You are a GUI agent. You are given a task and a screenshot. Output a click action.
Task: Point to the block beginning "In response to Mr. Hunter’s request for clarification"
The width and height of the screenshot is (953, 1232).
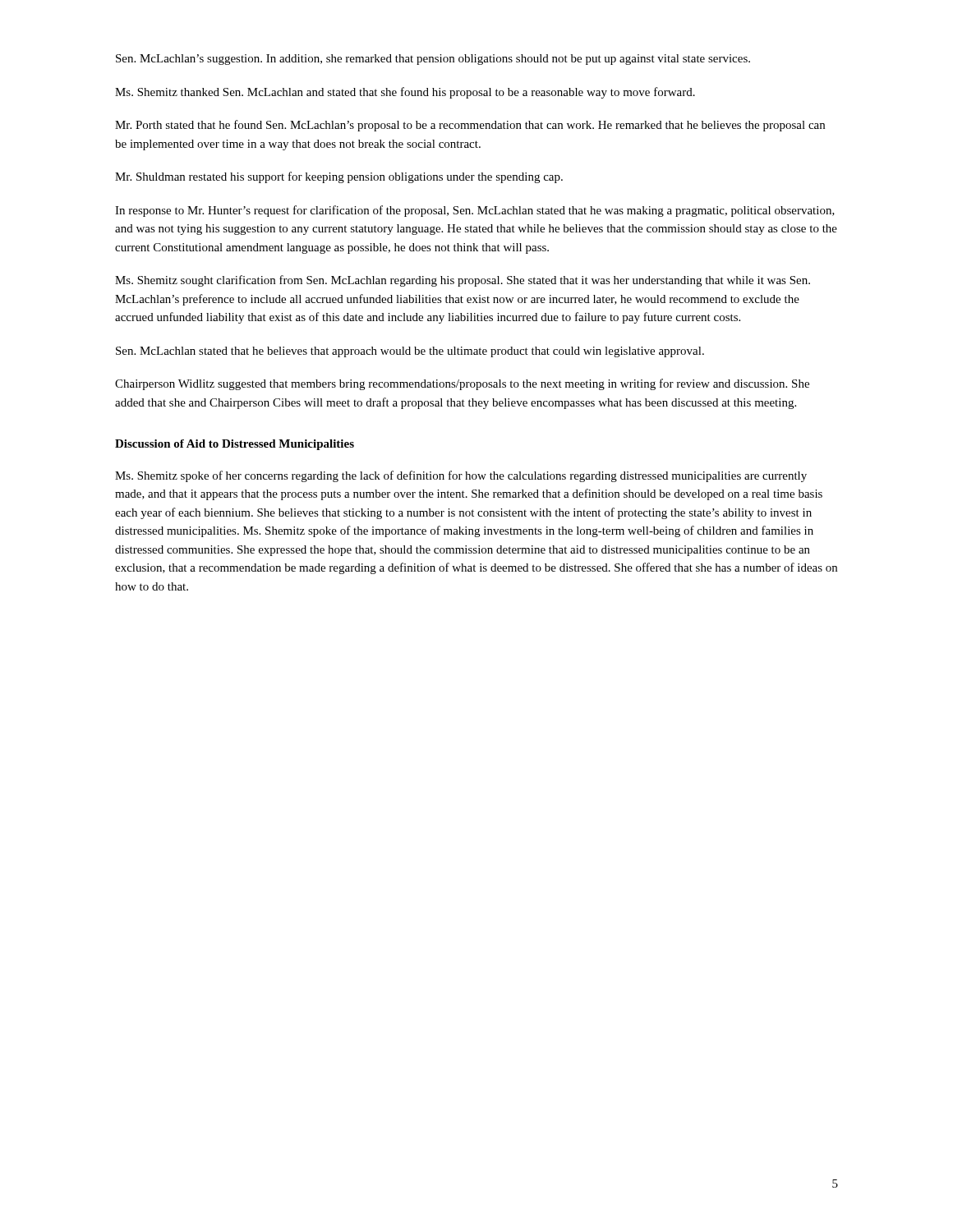(x=476, y=228)
